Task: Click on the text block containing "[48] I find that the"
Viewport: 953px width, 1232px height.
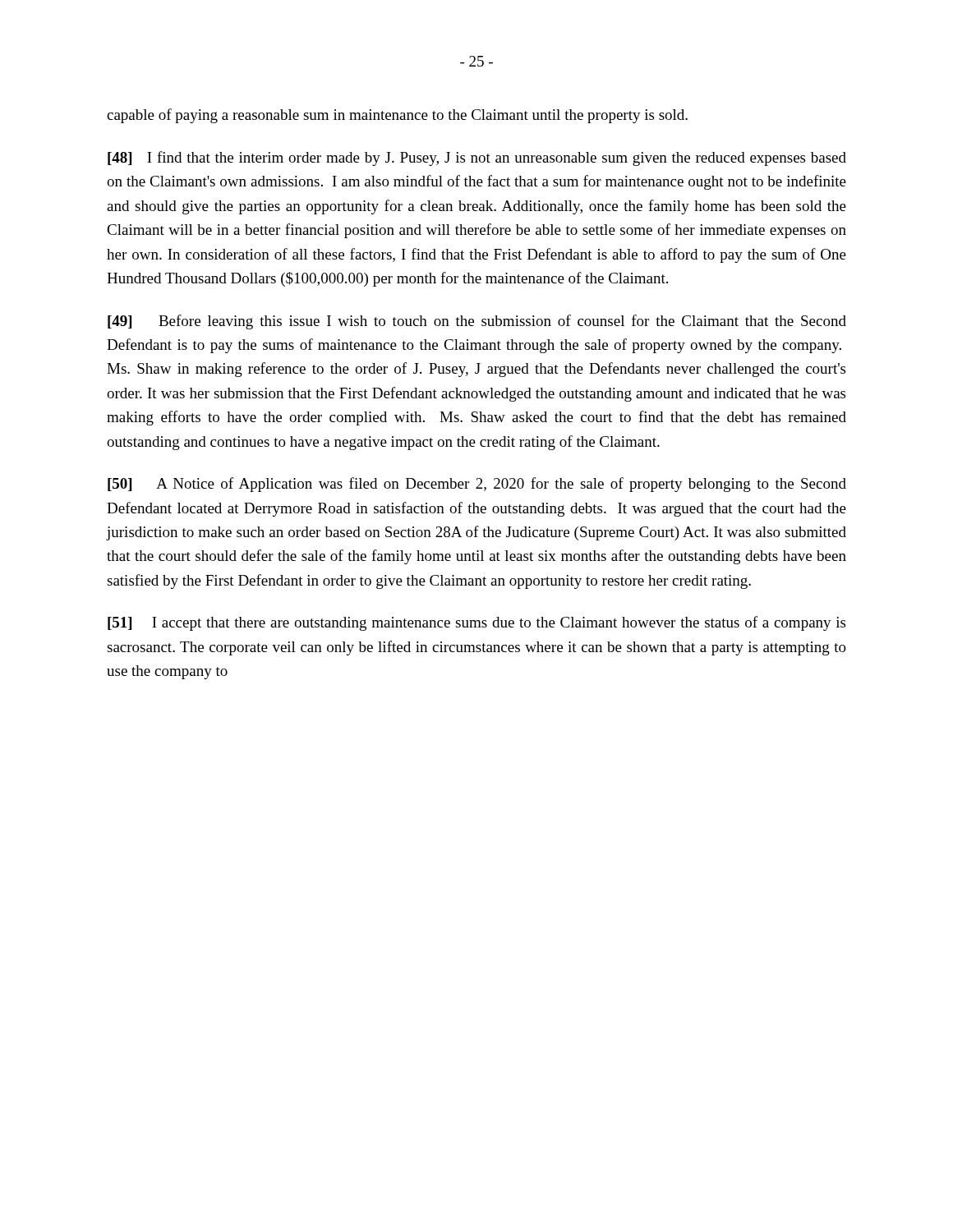Action: (476, 218)
